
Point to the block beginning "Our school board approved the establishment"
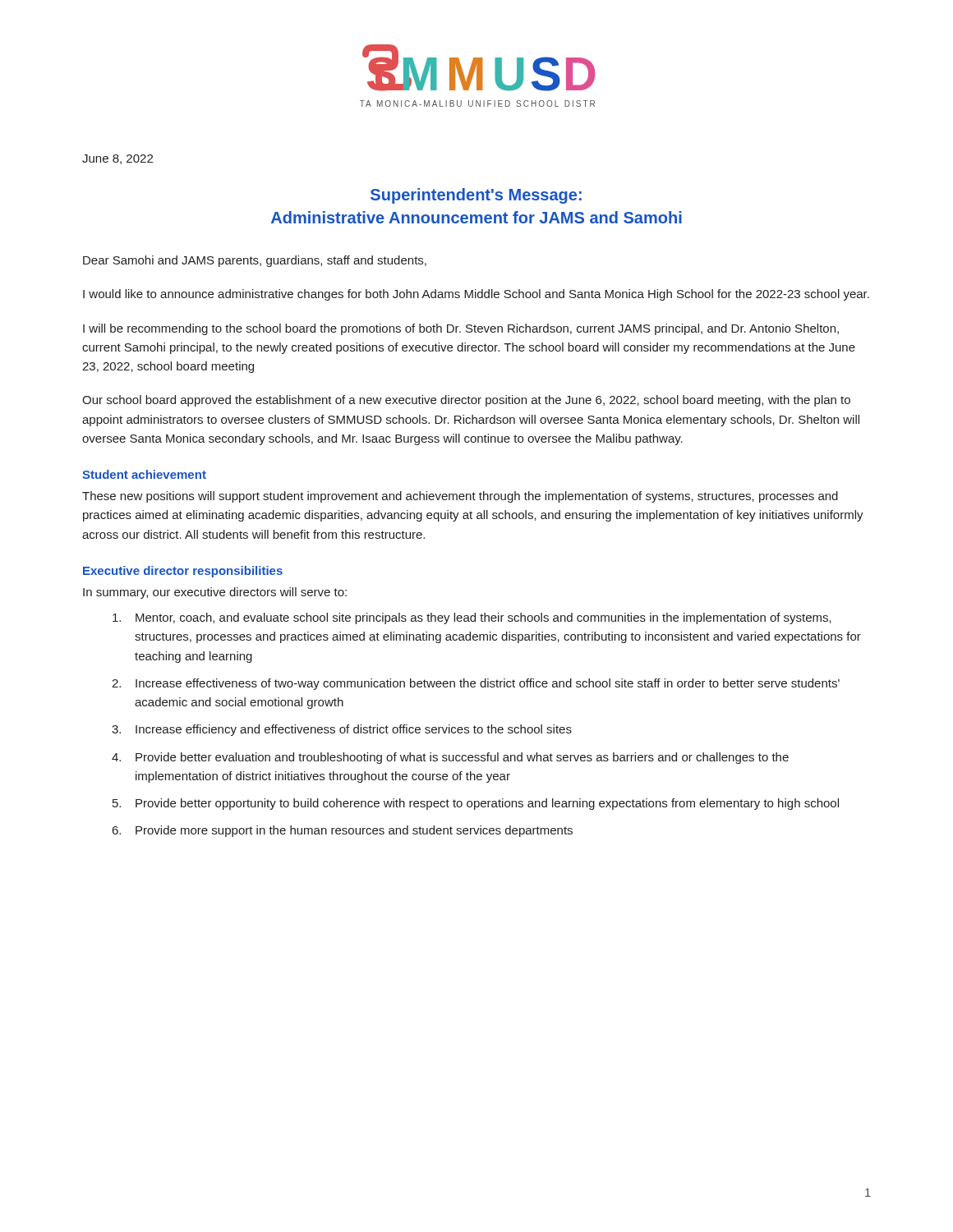(471, 419)
